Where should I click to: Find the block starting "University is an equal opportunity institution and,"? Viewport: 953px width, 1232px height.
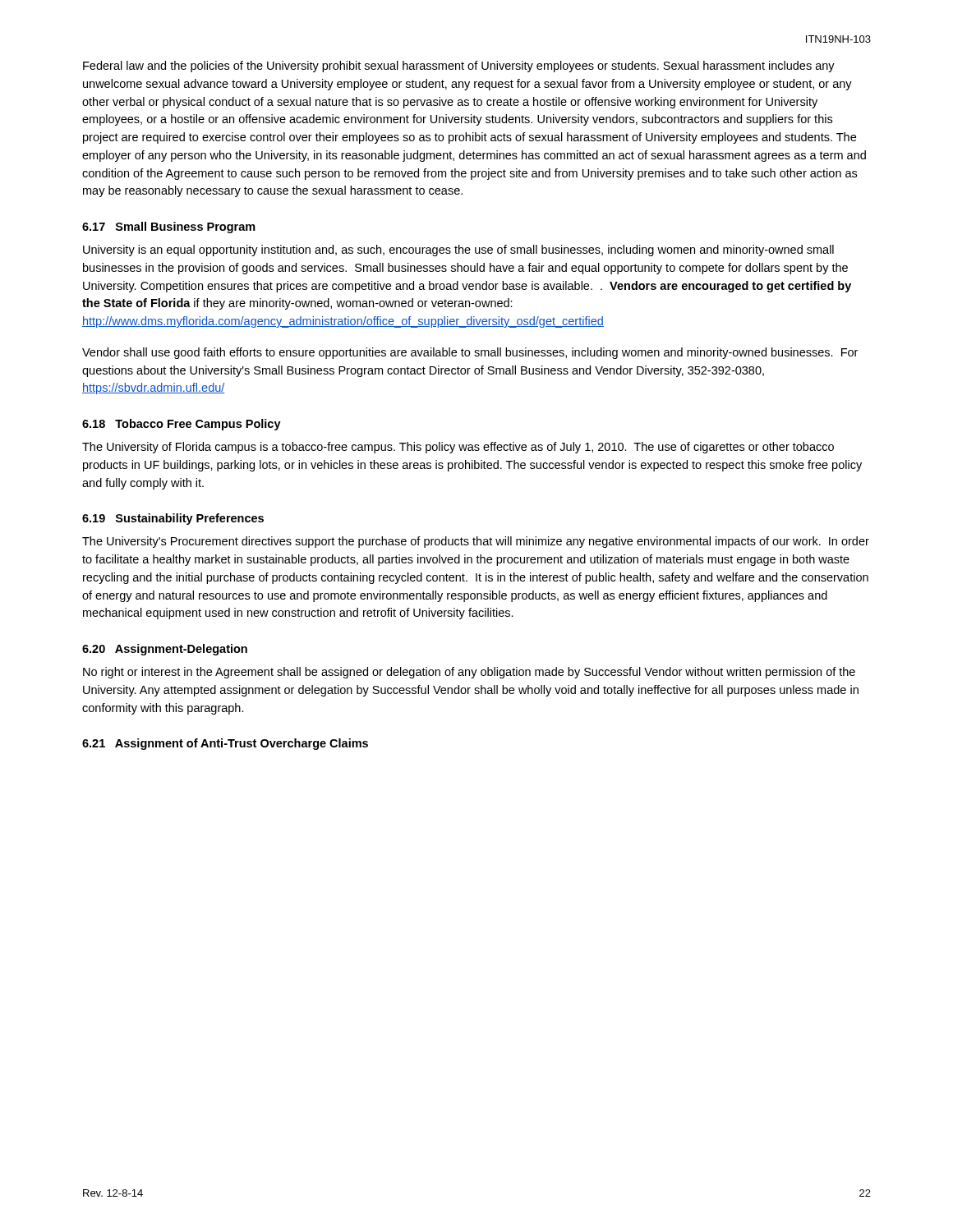coord(467,285)
